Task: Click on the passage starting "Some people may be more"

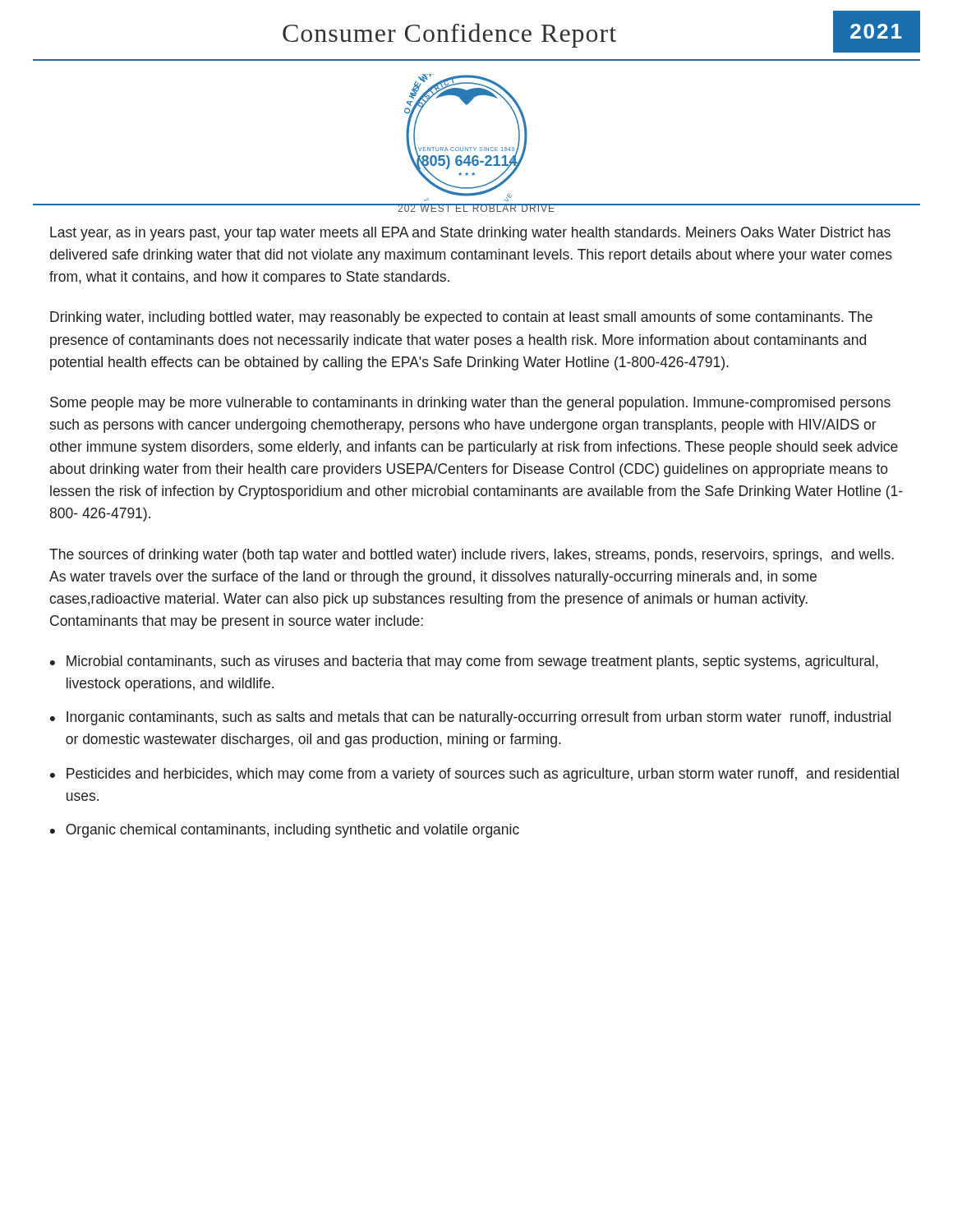Action: 476,458
